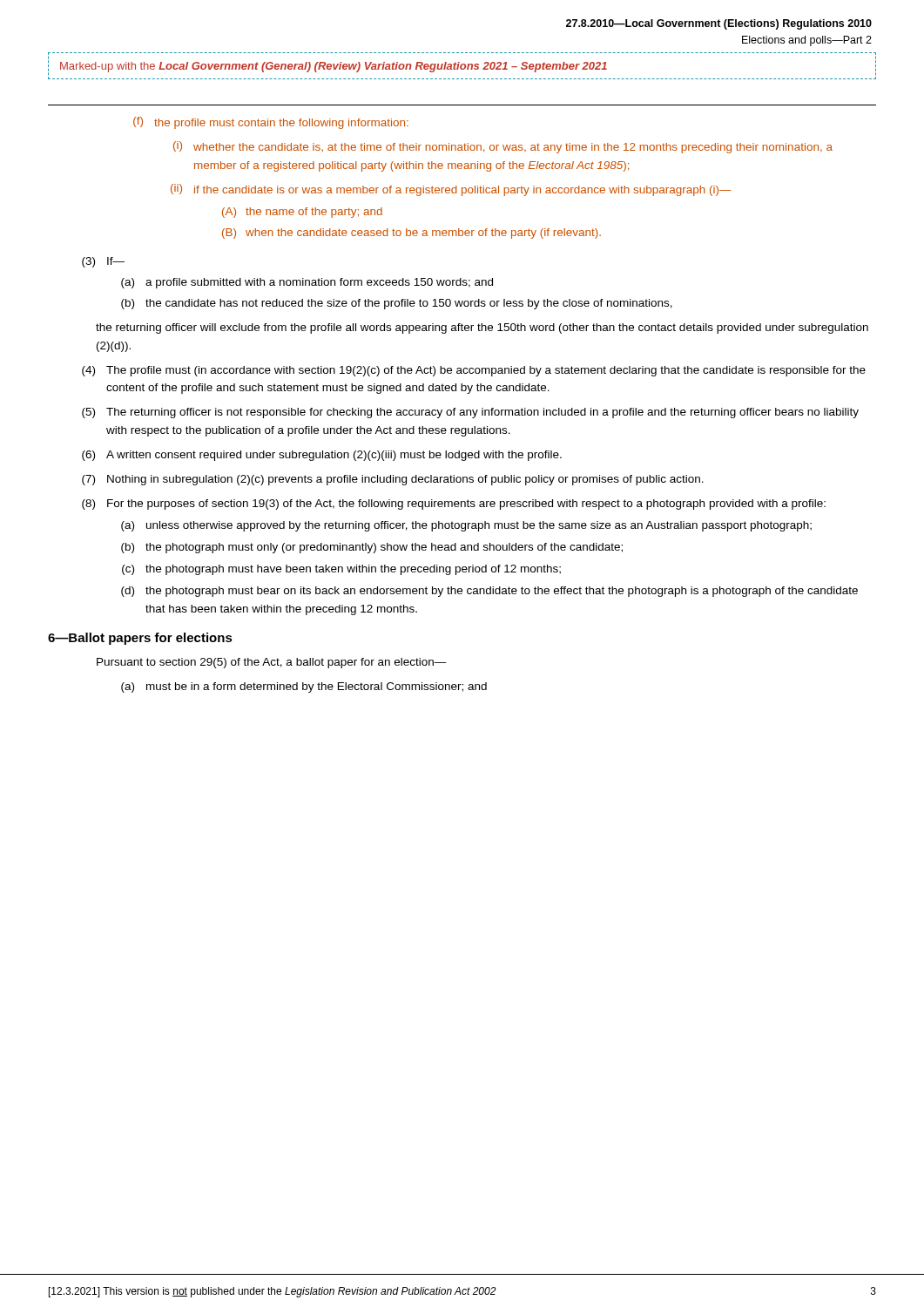
Task: Click on the list item that reads "(ii) if the candidate is or"
Action: (451, 190)
